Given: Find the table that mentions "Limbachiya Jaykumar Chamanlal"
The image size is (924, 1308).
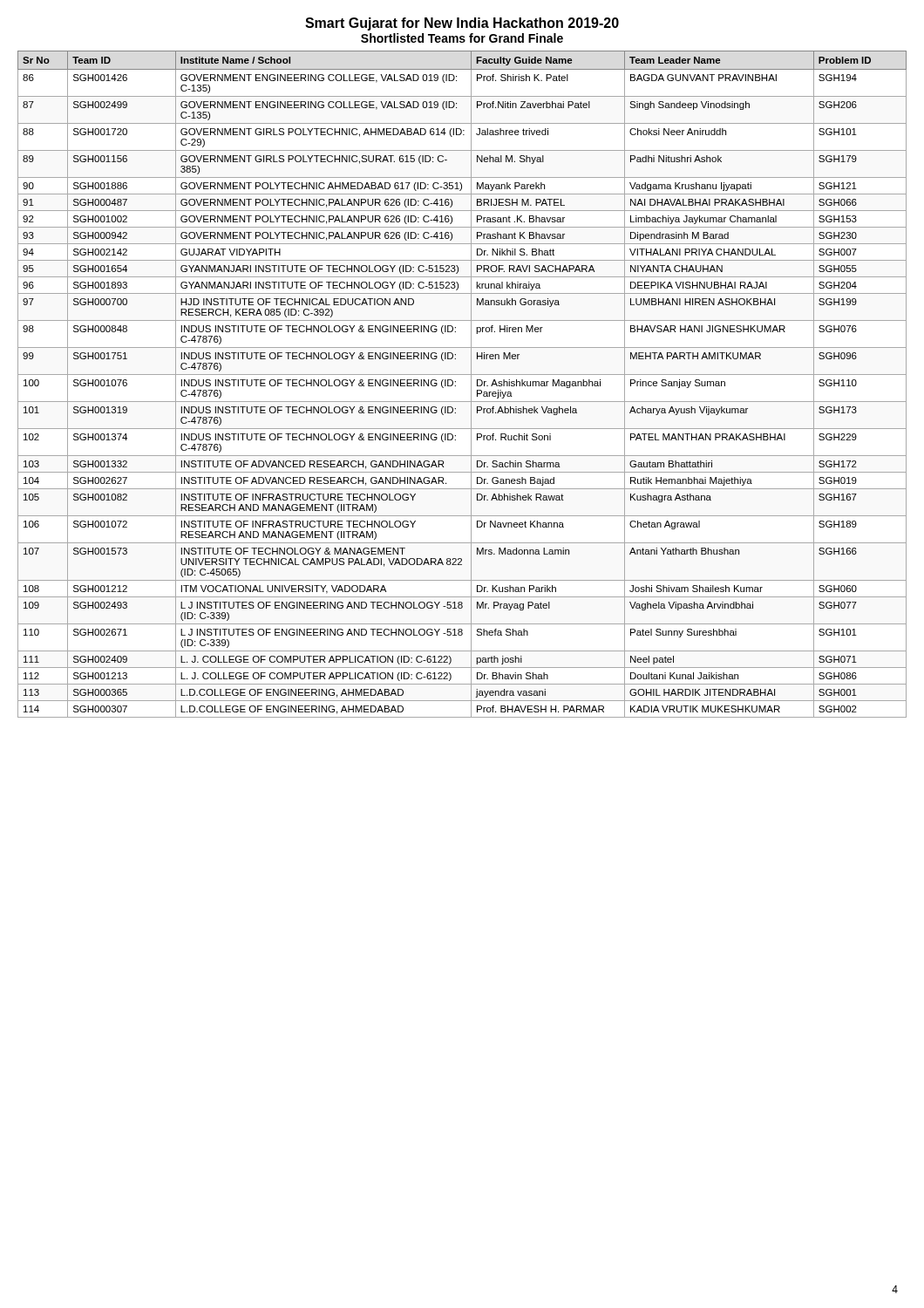Looking at the screenshot, I should (x=462, y=384).
